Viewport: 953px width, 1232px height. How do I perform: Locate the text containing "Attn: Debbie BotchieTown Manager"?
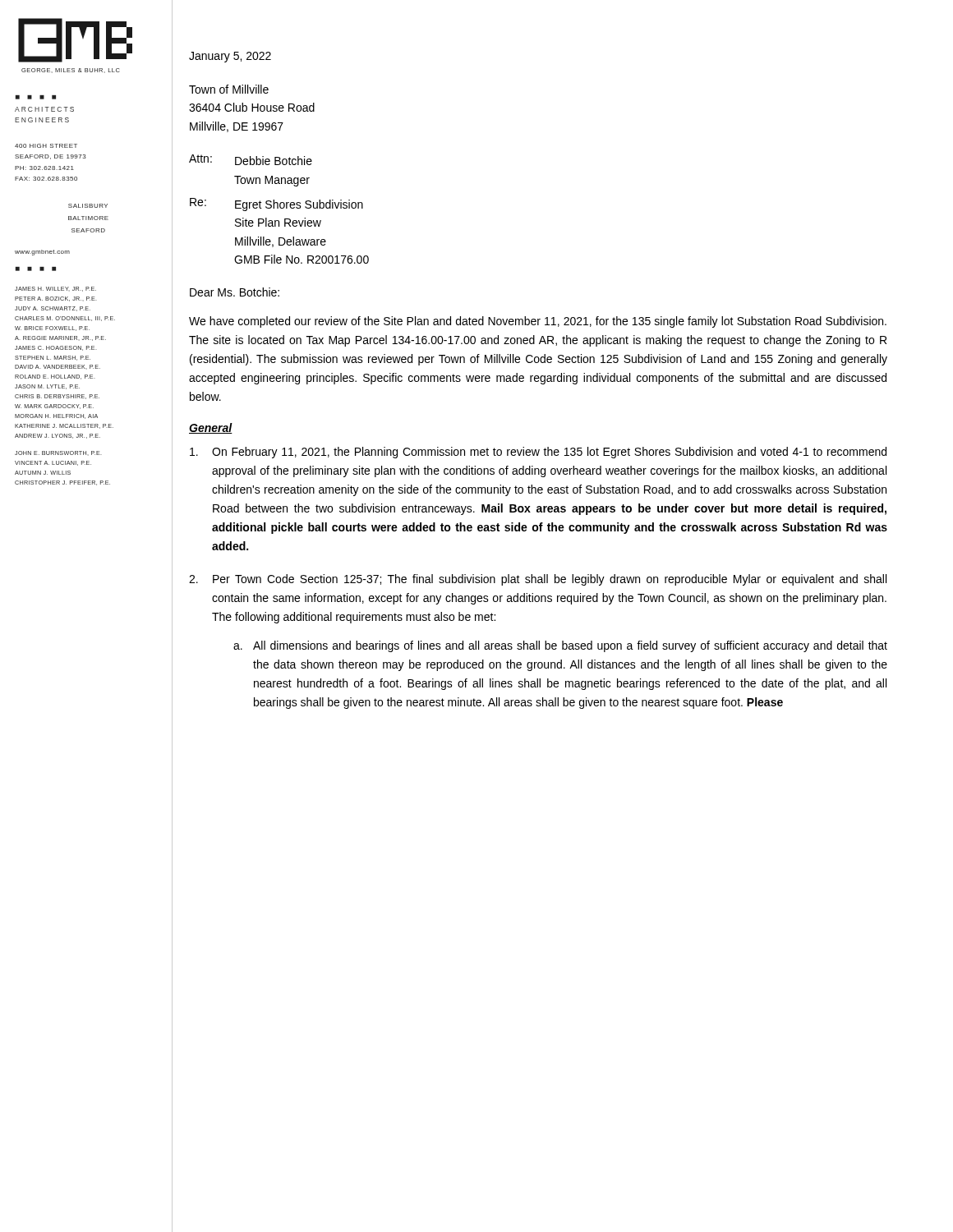251,160
